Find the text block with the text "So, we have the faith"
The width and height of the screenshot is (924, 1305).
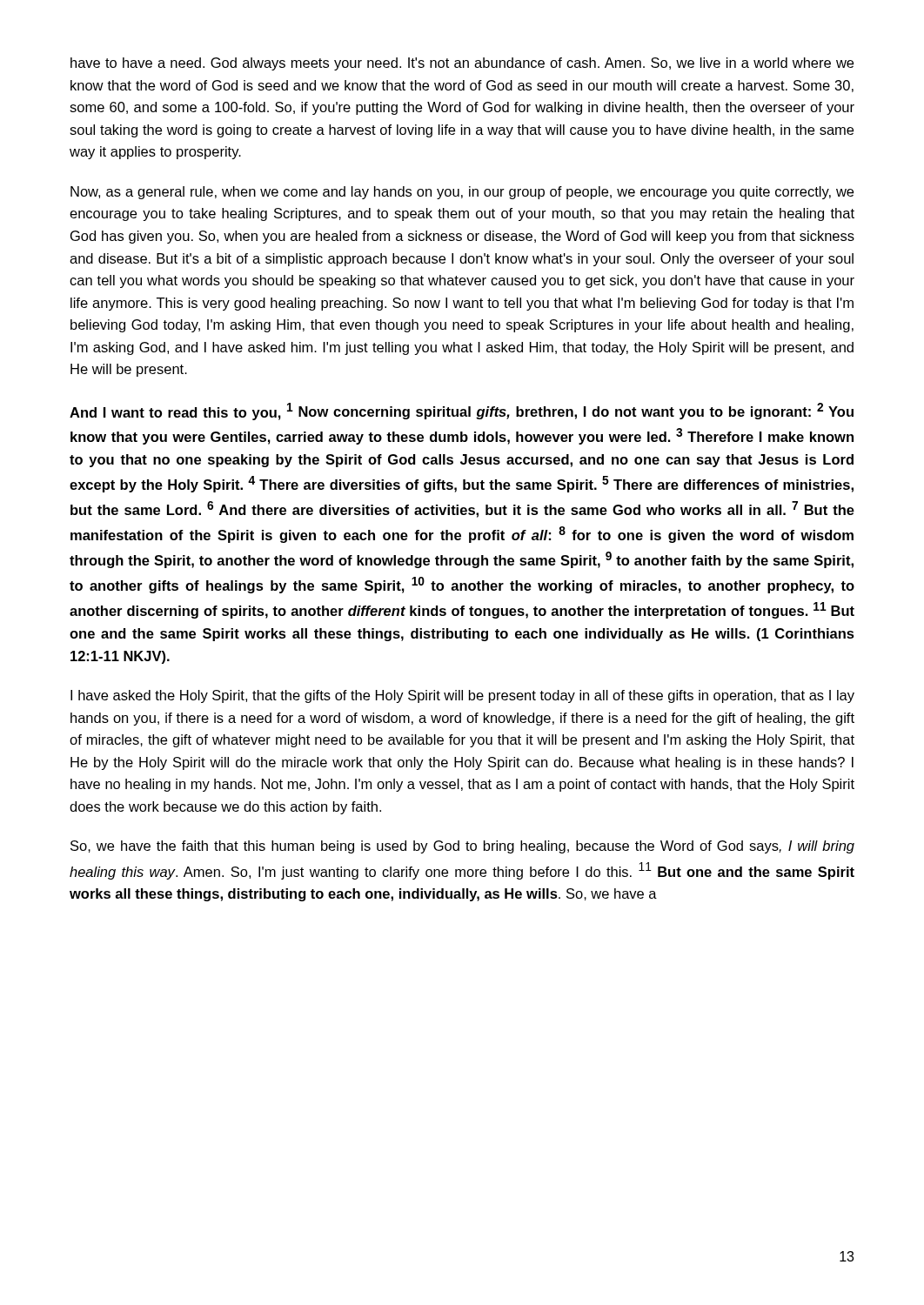click(462, 870)
